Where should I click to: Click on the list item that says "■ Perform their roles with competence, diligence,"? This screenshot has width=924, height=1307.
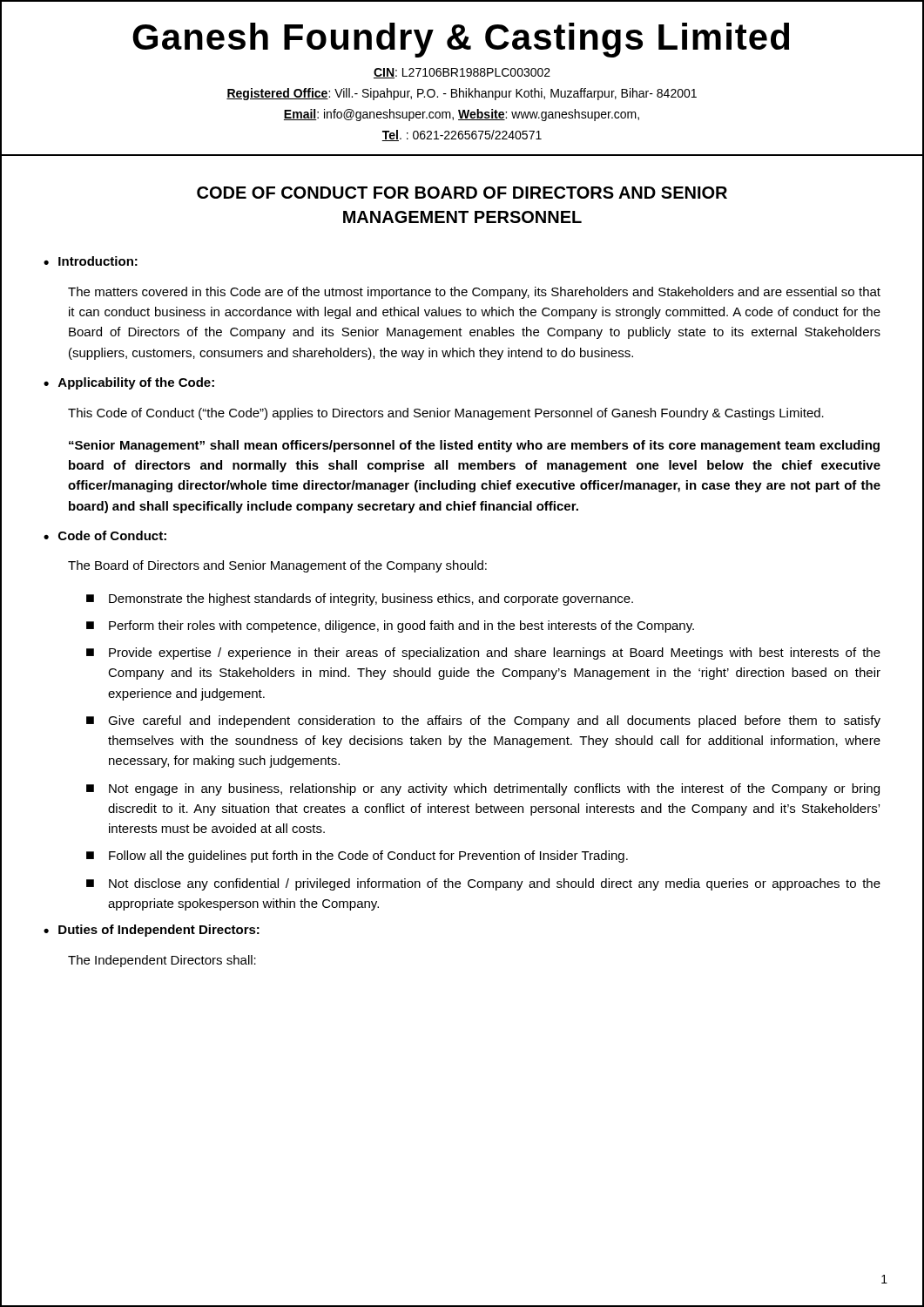[x=390, y=625]
